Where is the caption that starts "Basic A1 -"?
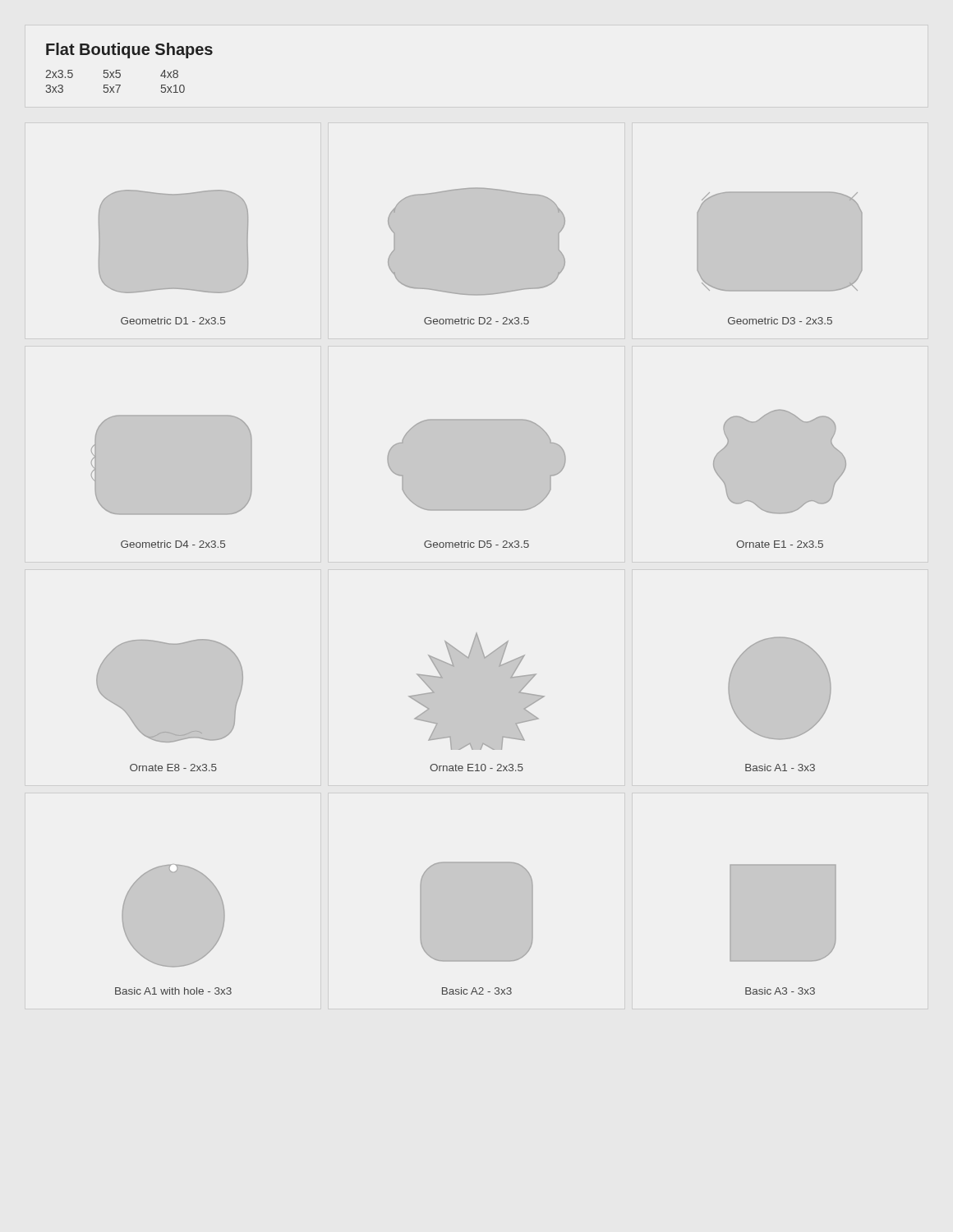The image size is (953, 1232). (x=780, y=768)
